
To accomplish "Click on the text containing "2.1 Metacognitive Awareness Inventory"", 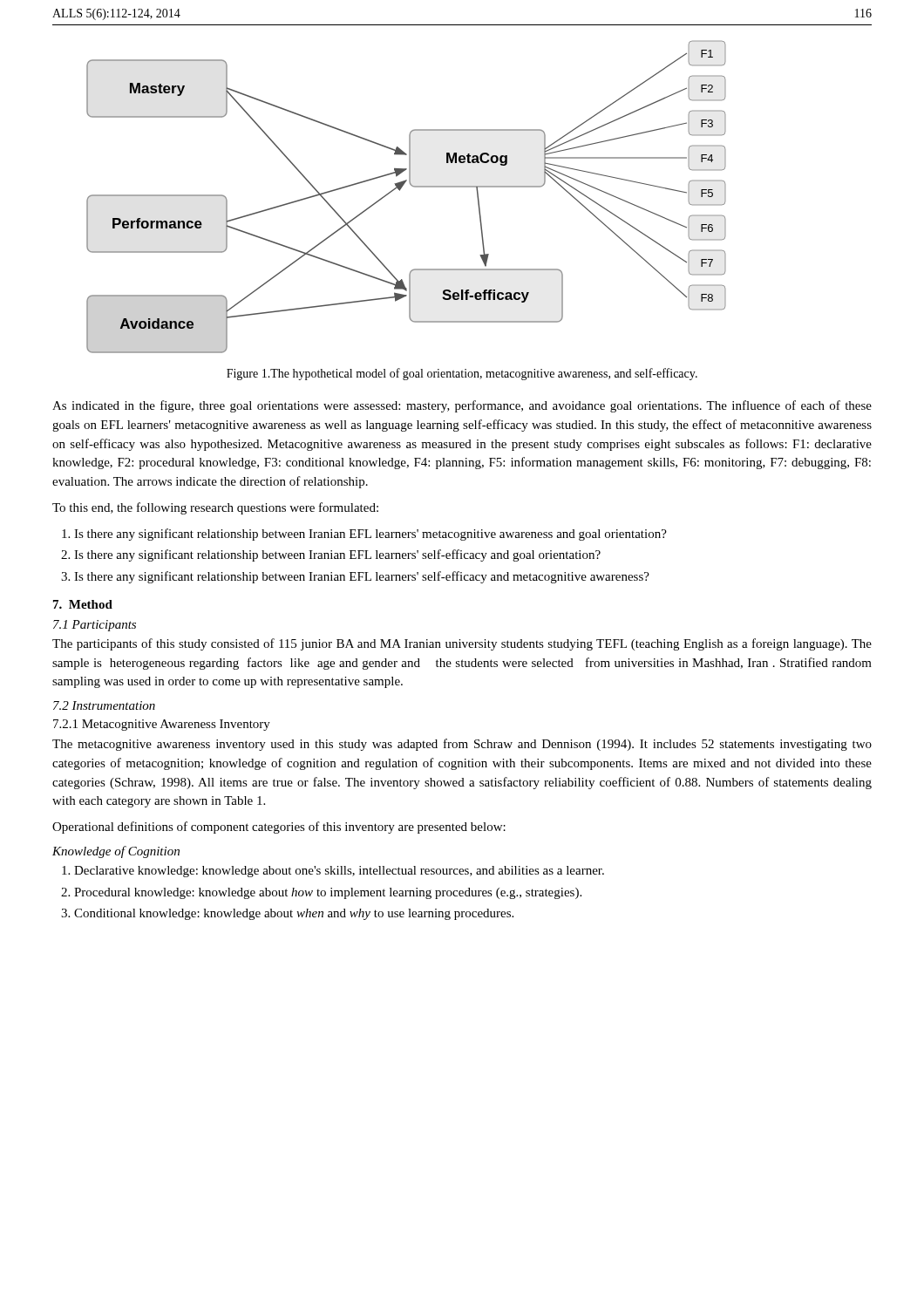I will tap(161, 724).
